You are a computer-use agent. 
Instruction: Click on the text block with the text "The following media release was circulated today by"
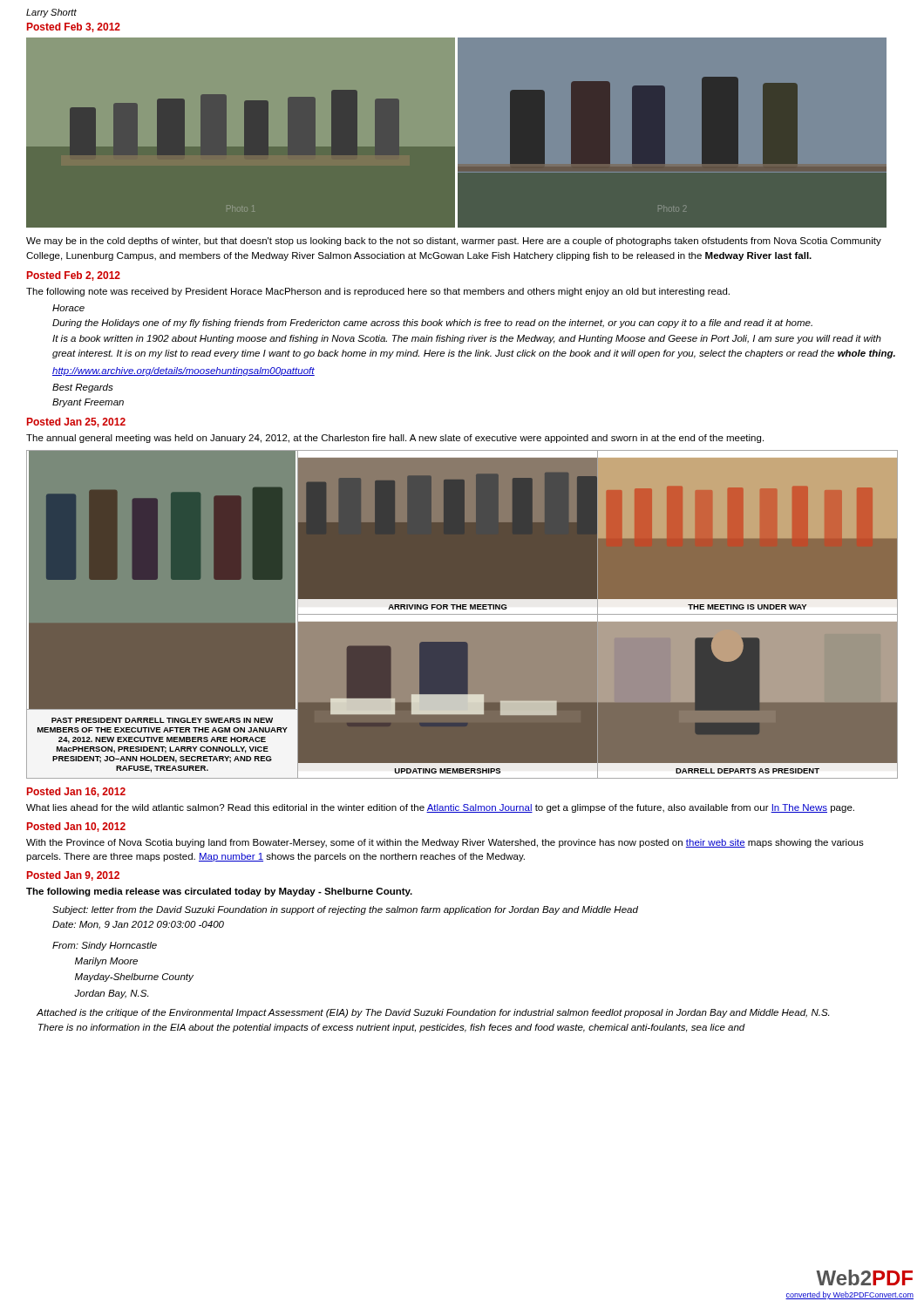tap(219, 891)
